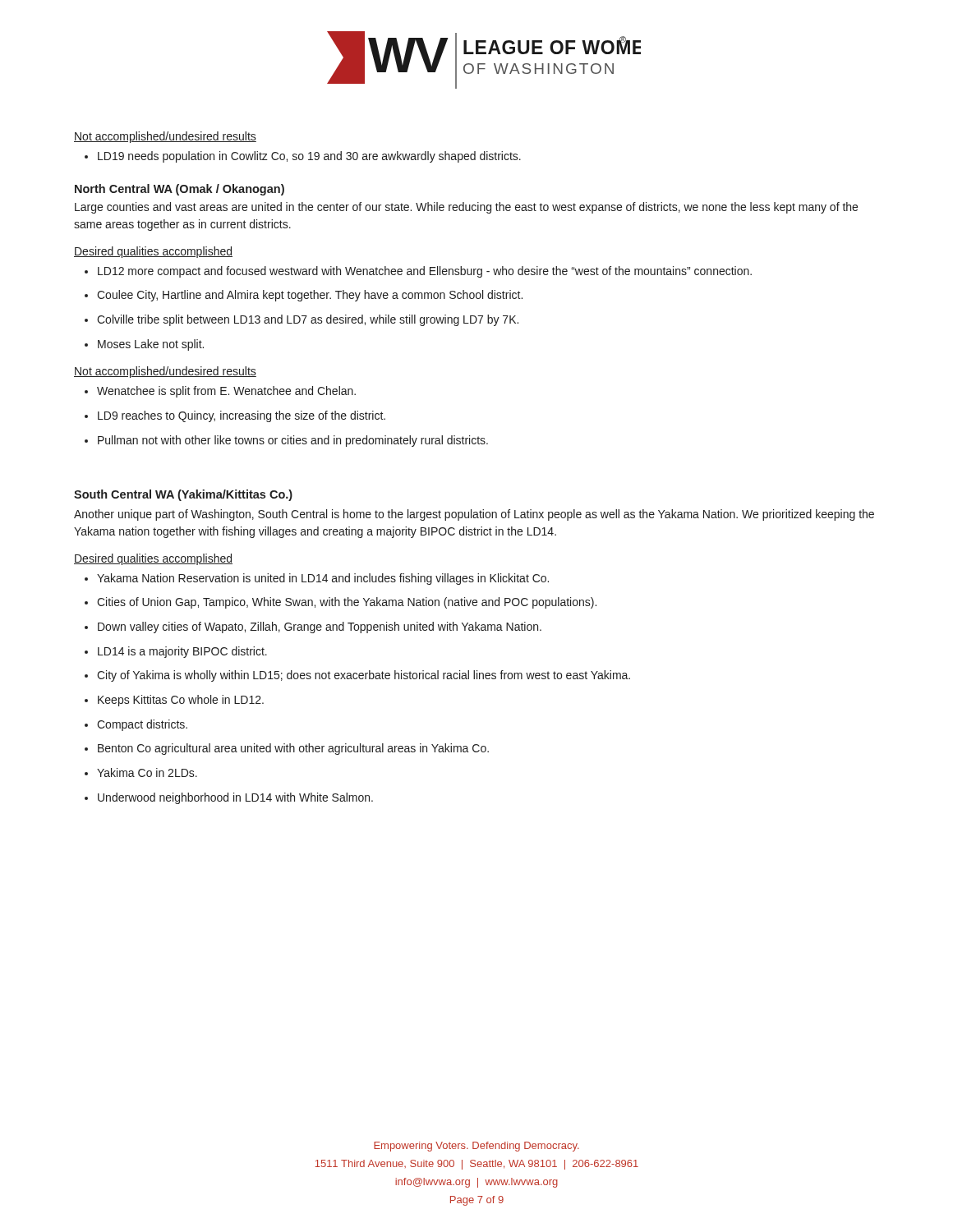Click on the block starting "LD19 needs population in Cowlitz Co, so"
This screenshot has width=953, height=1232.
476,157
